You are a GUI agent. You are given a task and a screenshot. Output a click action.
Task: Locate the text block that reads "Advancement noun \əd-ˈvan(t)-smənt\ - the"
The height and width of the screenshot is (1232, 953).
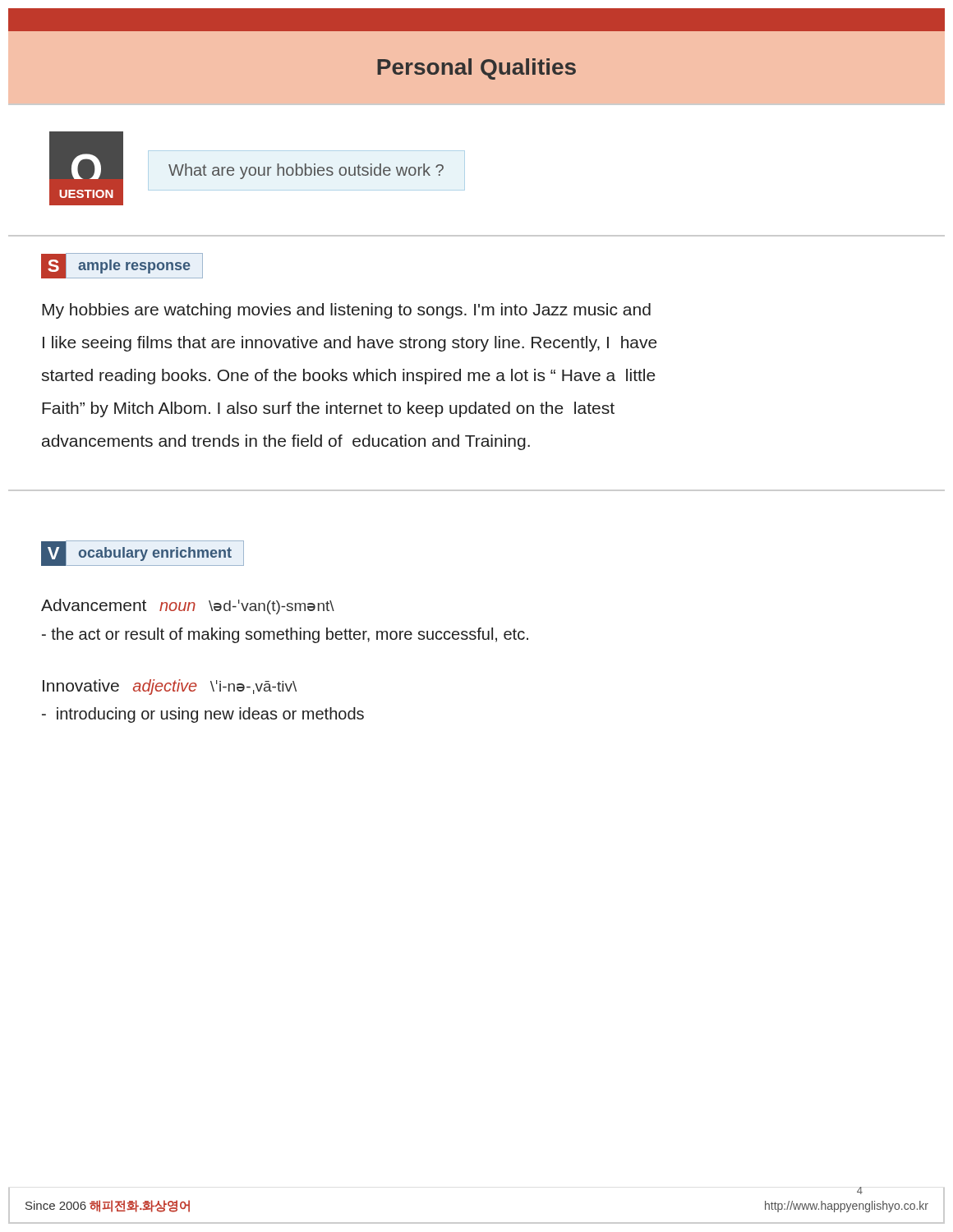point(285,619)
